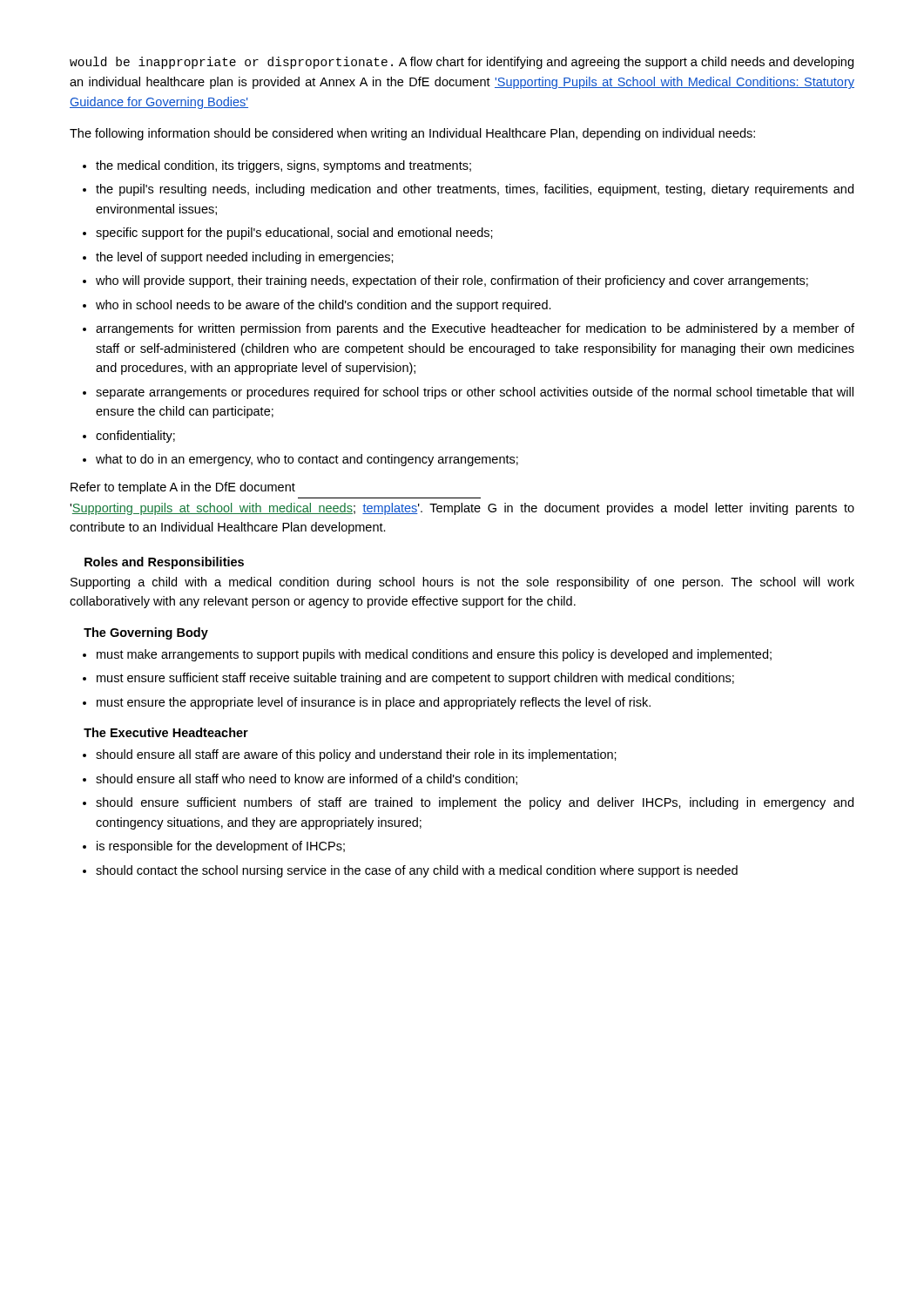The image size is (924, 1307).
Task: Point to the text block starting "should contact the school nursing"
Action: point(417,870)
